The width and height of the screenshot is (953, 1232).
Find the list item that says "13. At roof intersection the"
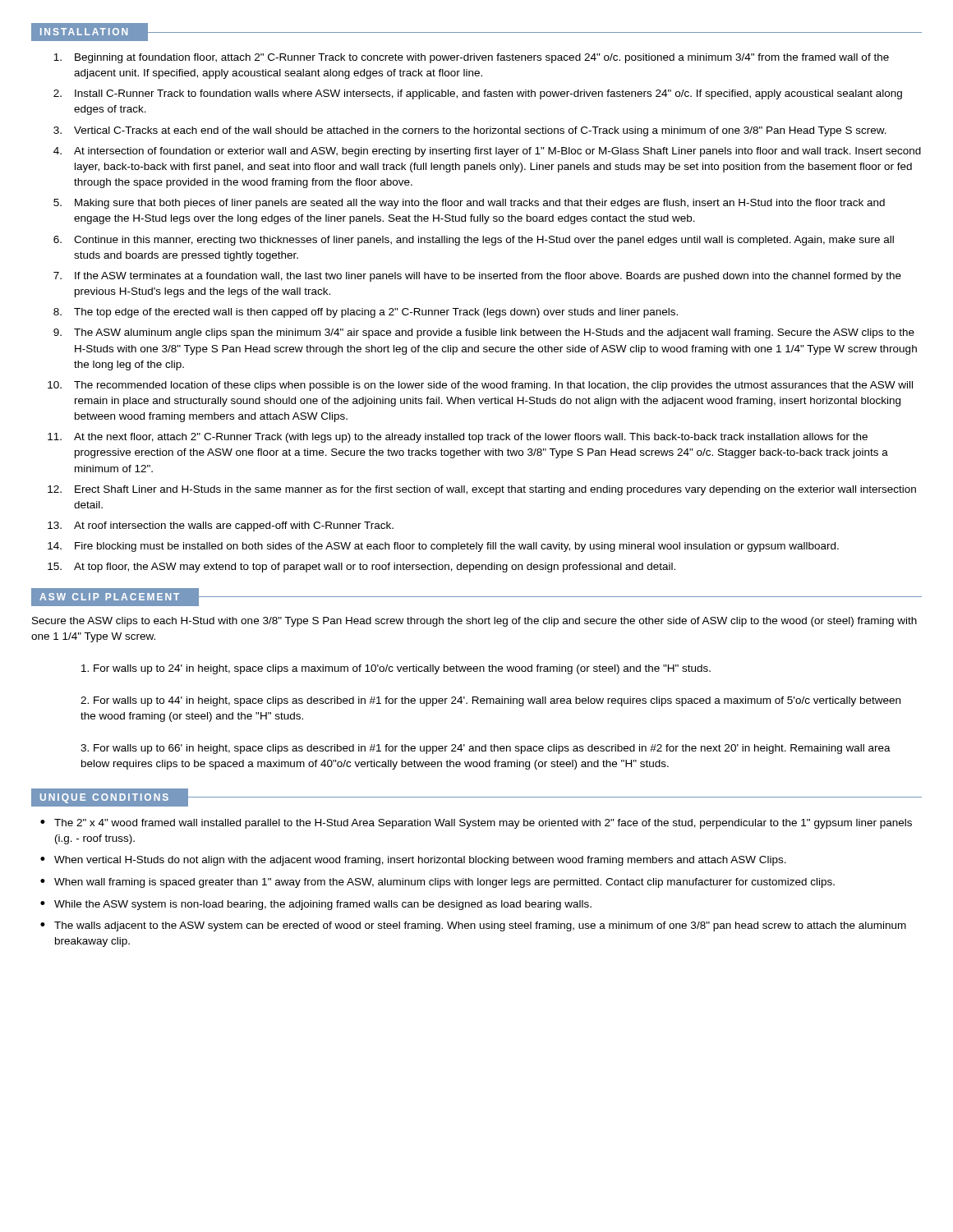(221, 526)
